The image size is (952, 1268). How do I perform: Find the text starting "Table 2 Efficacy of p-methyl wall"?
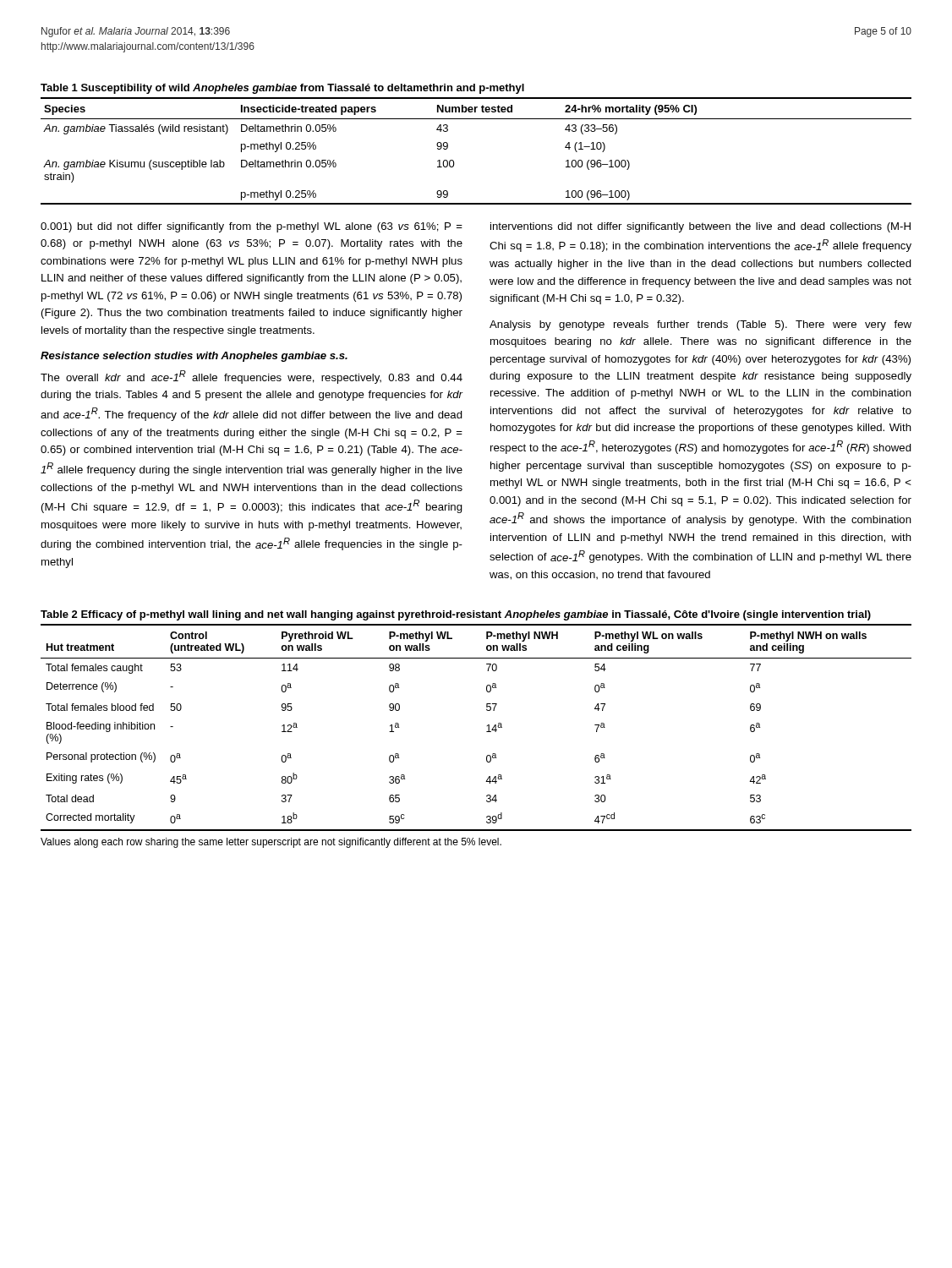(x=456, y=614)
